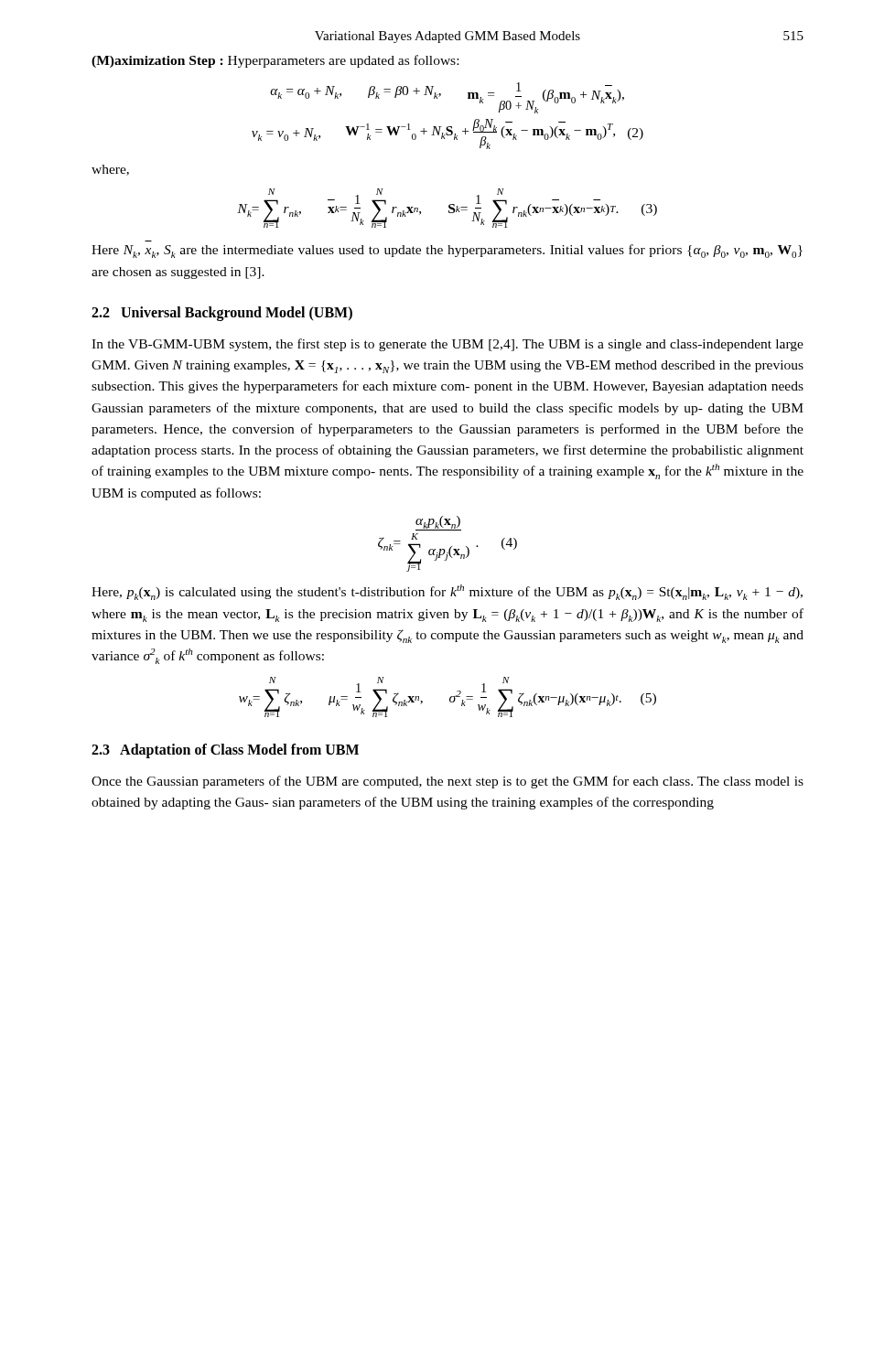Viewport: 895px width, 1372px height.
Task: Locate the text block that says "Once the Gaussian parameters of the UBM are"
Action: pos(448,791)
